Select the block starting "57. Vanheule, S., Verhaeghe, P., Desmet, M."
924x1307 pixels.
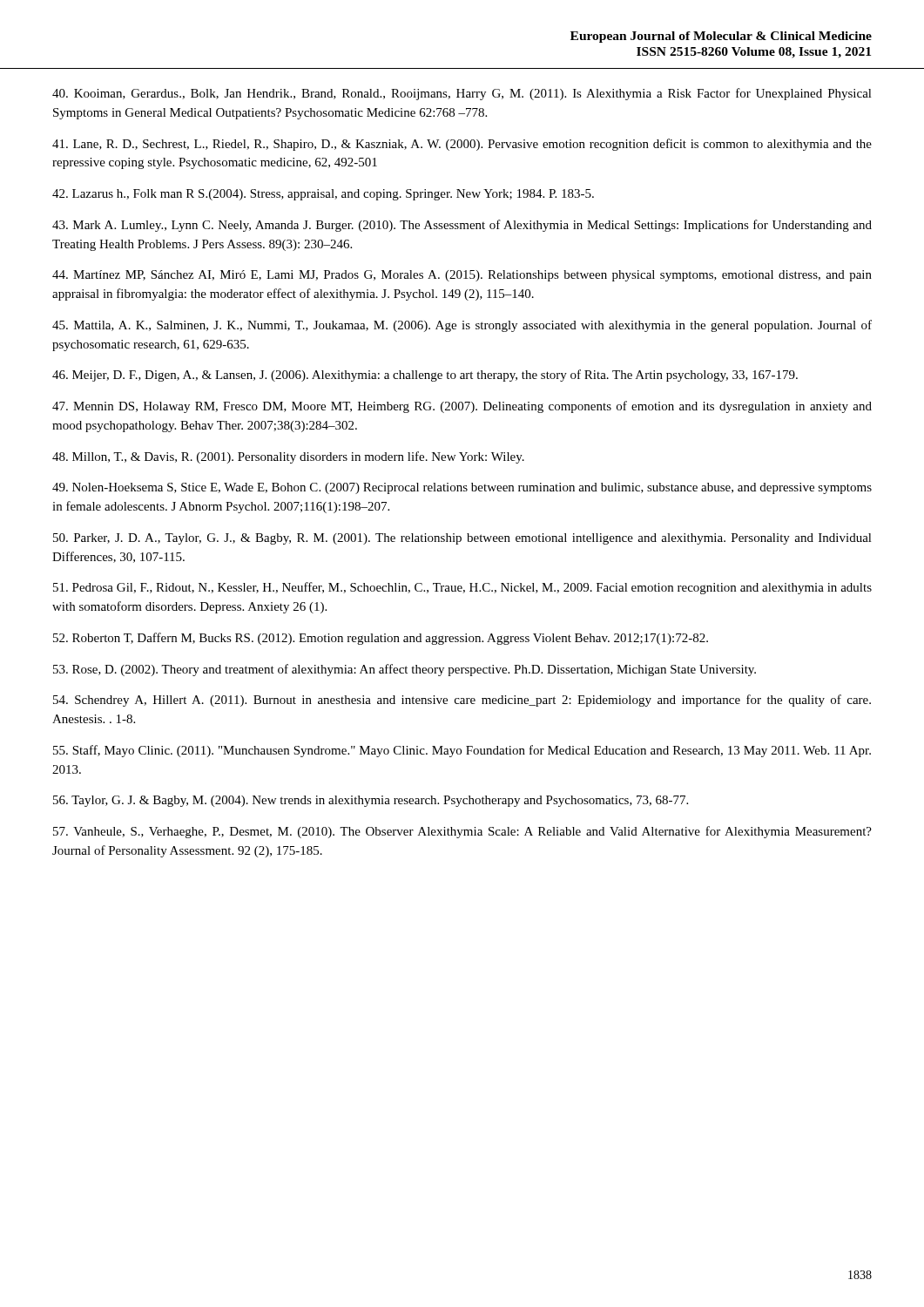click(462, 841)
